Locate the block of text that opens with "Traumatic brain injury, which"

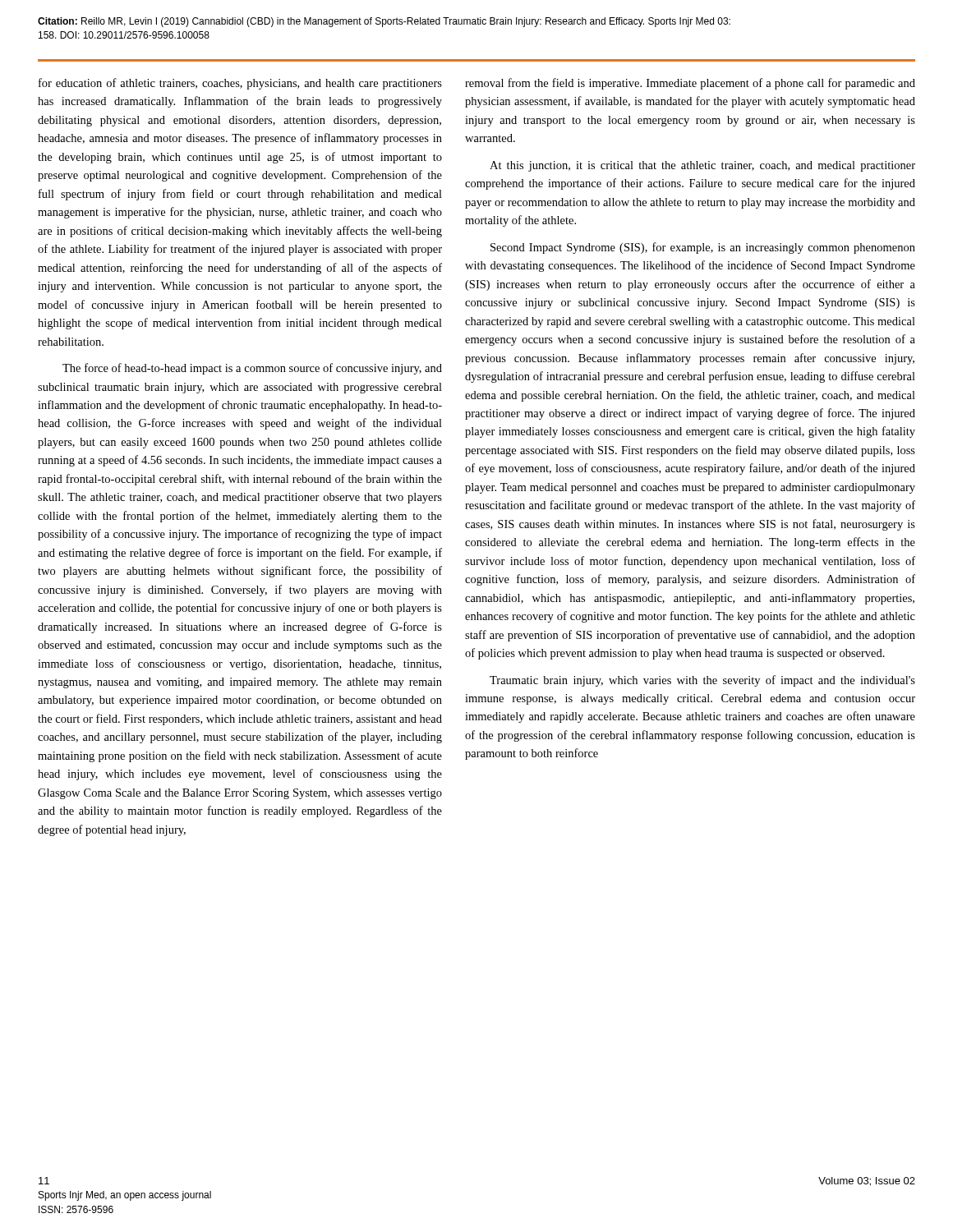[x=690, y=717]
